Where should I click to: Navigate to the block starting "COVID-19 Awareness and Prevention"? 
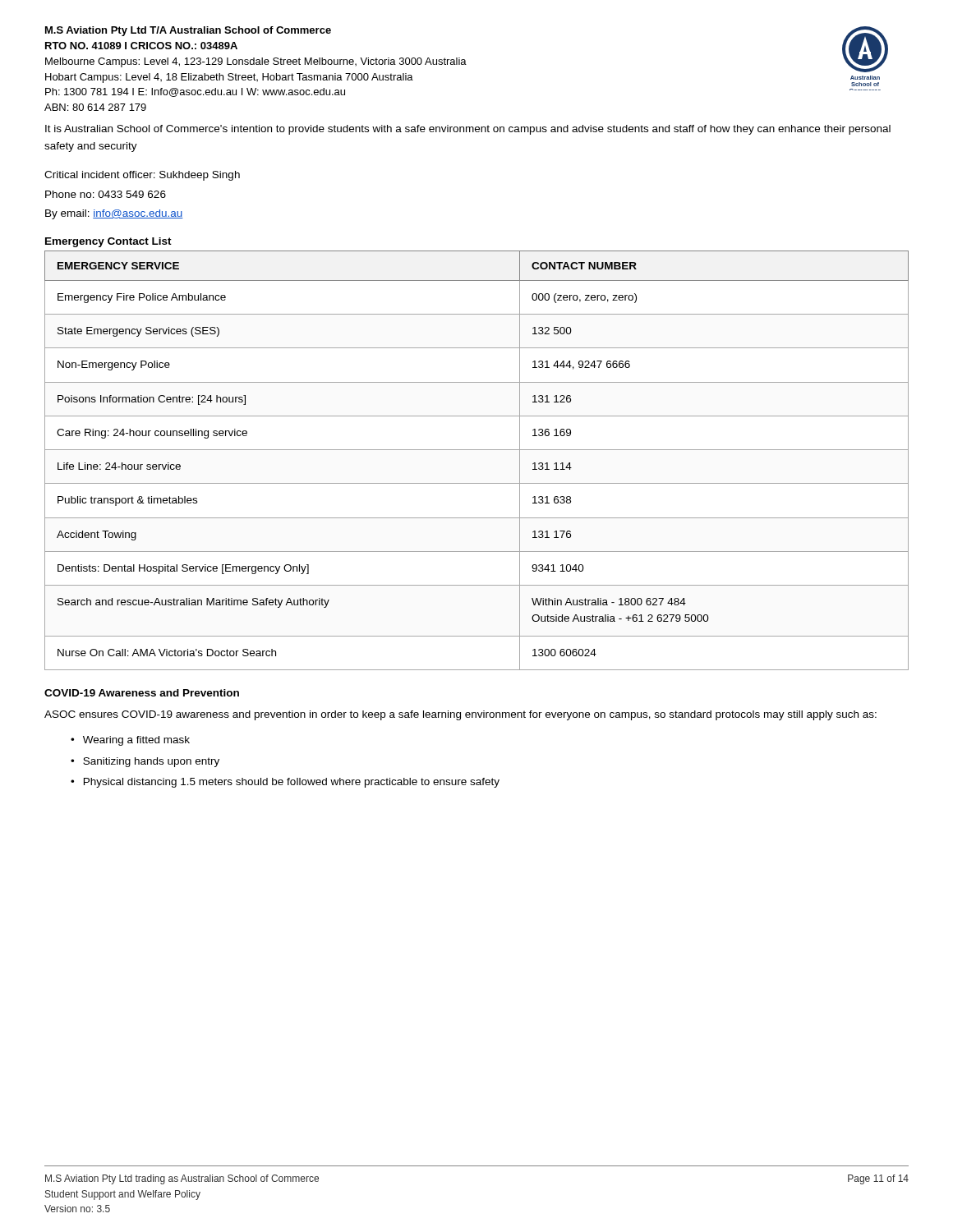142,693
